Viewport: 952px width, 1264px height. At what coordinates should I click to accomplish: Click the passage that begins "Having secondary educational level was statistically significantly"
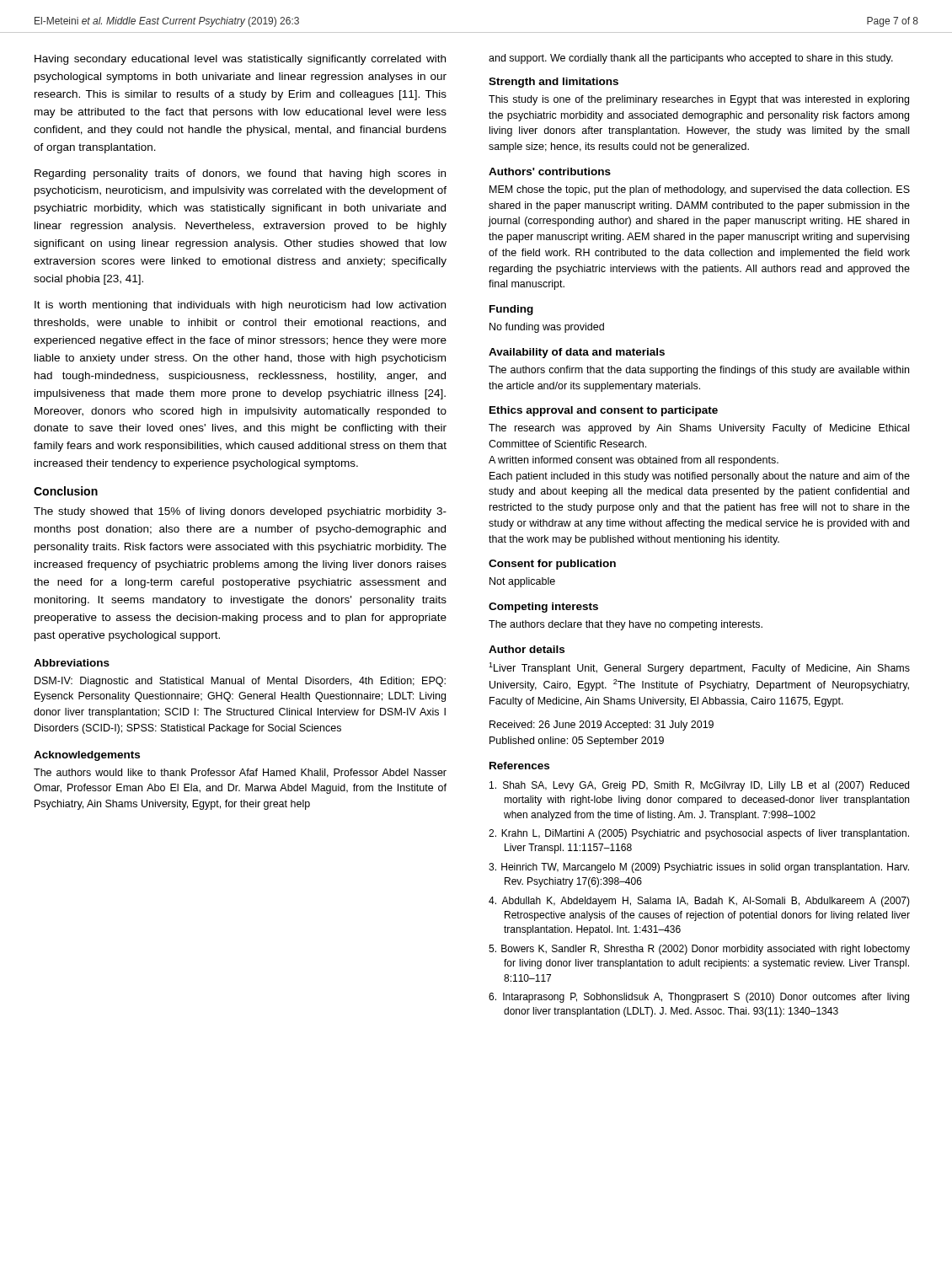[x=240, y=103]
